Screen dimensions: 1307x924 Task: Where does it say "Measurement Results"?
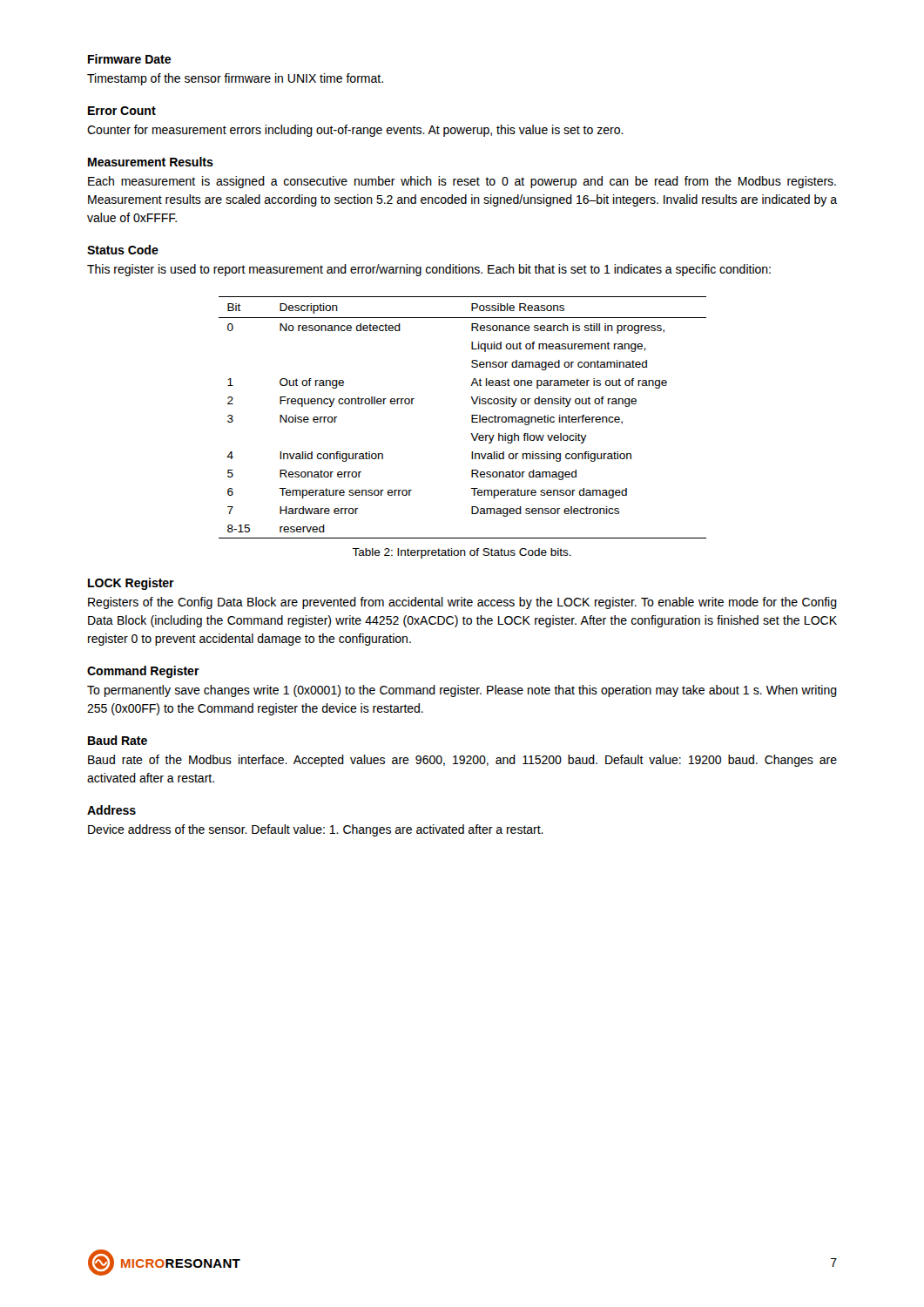[150, 162]
